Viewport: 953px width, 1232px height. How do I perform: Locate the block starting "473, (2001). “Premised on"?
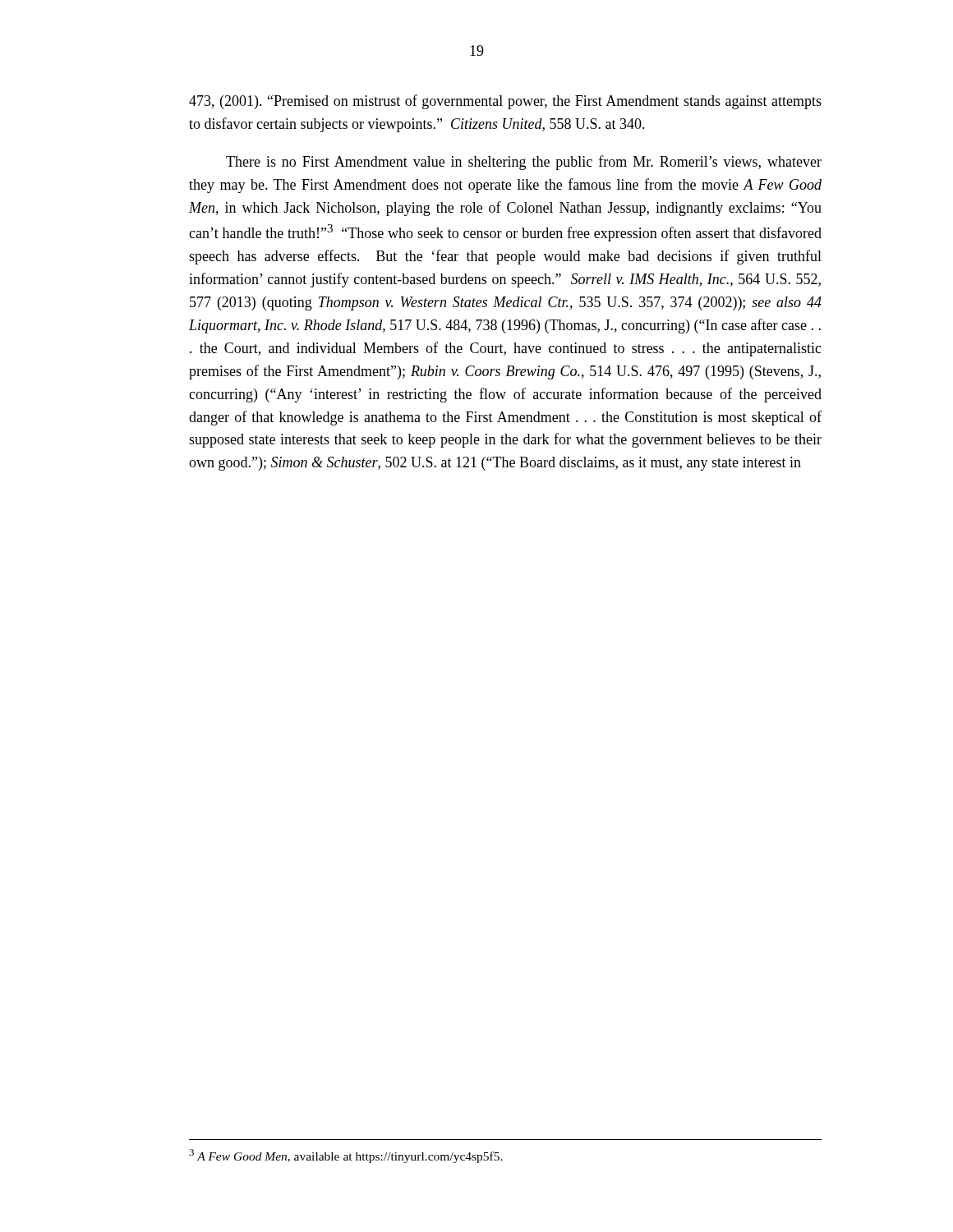[x=505, y=112]
